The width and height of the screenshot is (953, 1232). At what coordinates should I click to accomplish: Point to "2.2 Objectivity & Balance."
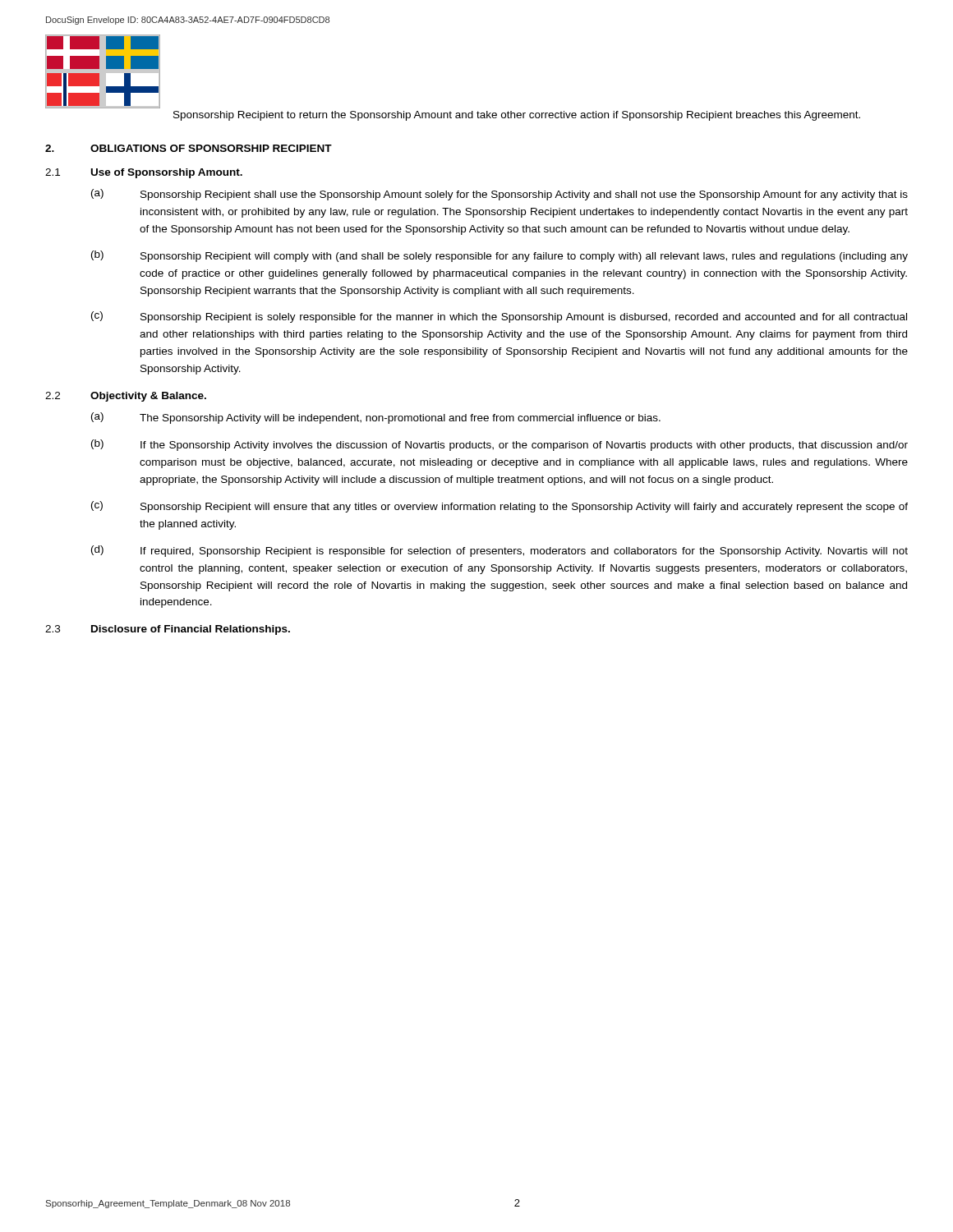tap(126, 396)
